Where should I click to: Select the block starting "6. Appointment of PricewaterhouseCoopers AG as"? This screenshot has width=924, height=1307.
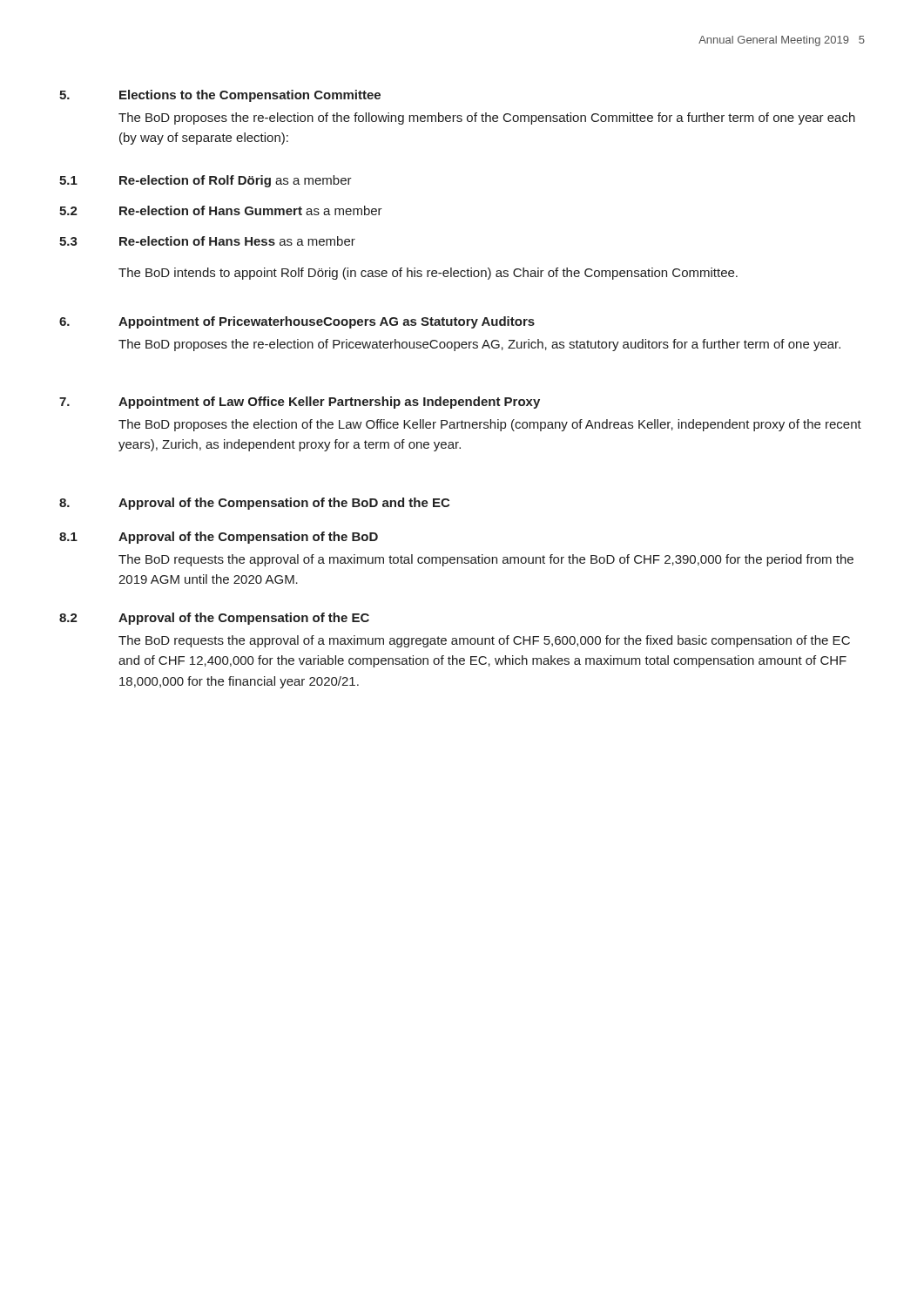coord(462,334)
